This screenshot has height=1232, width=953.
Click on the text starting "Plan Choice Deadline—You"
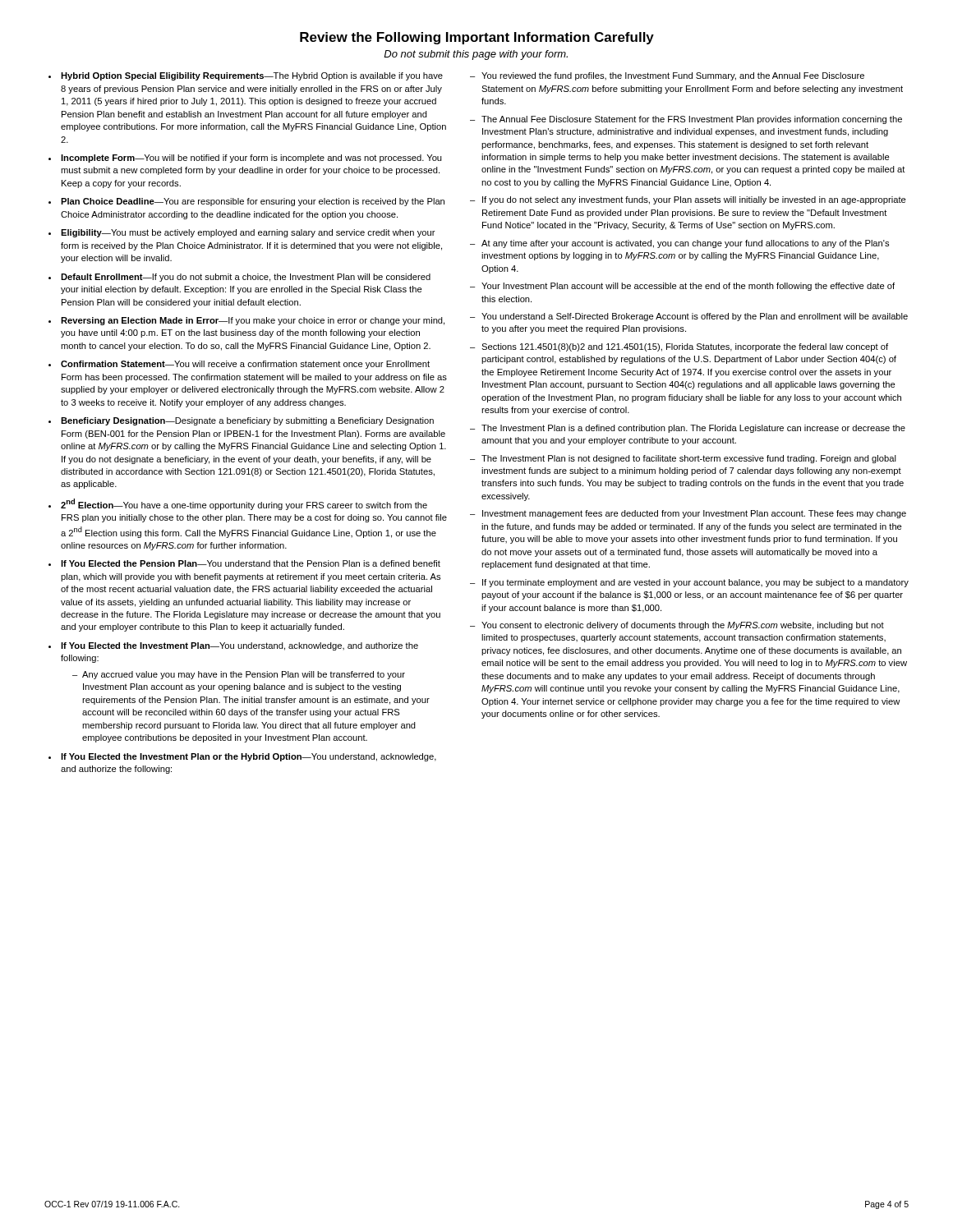(x=253, y=208)
